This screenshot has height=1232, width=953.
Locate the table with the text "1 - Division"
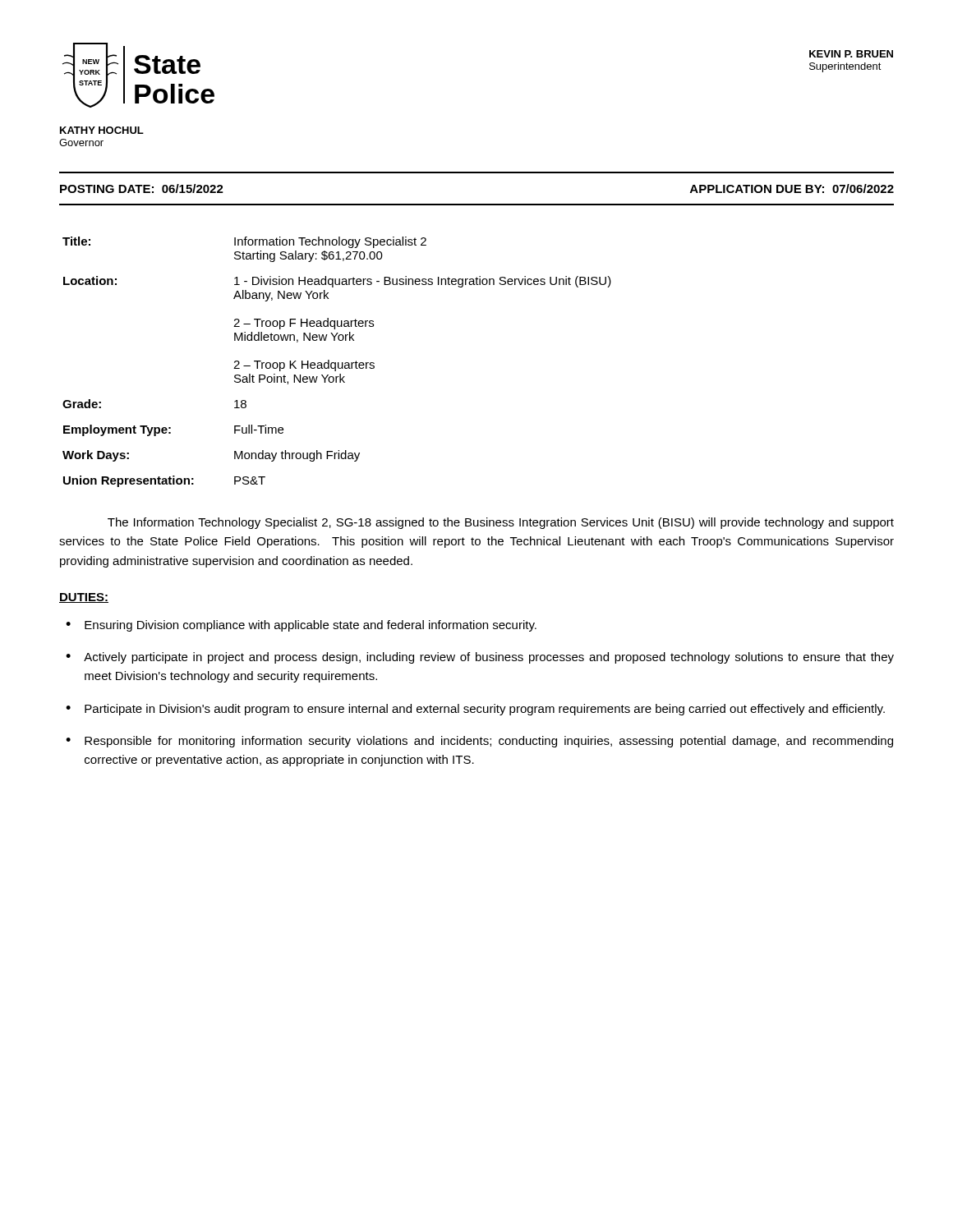476,361
